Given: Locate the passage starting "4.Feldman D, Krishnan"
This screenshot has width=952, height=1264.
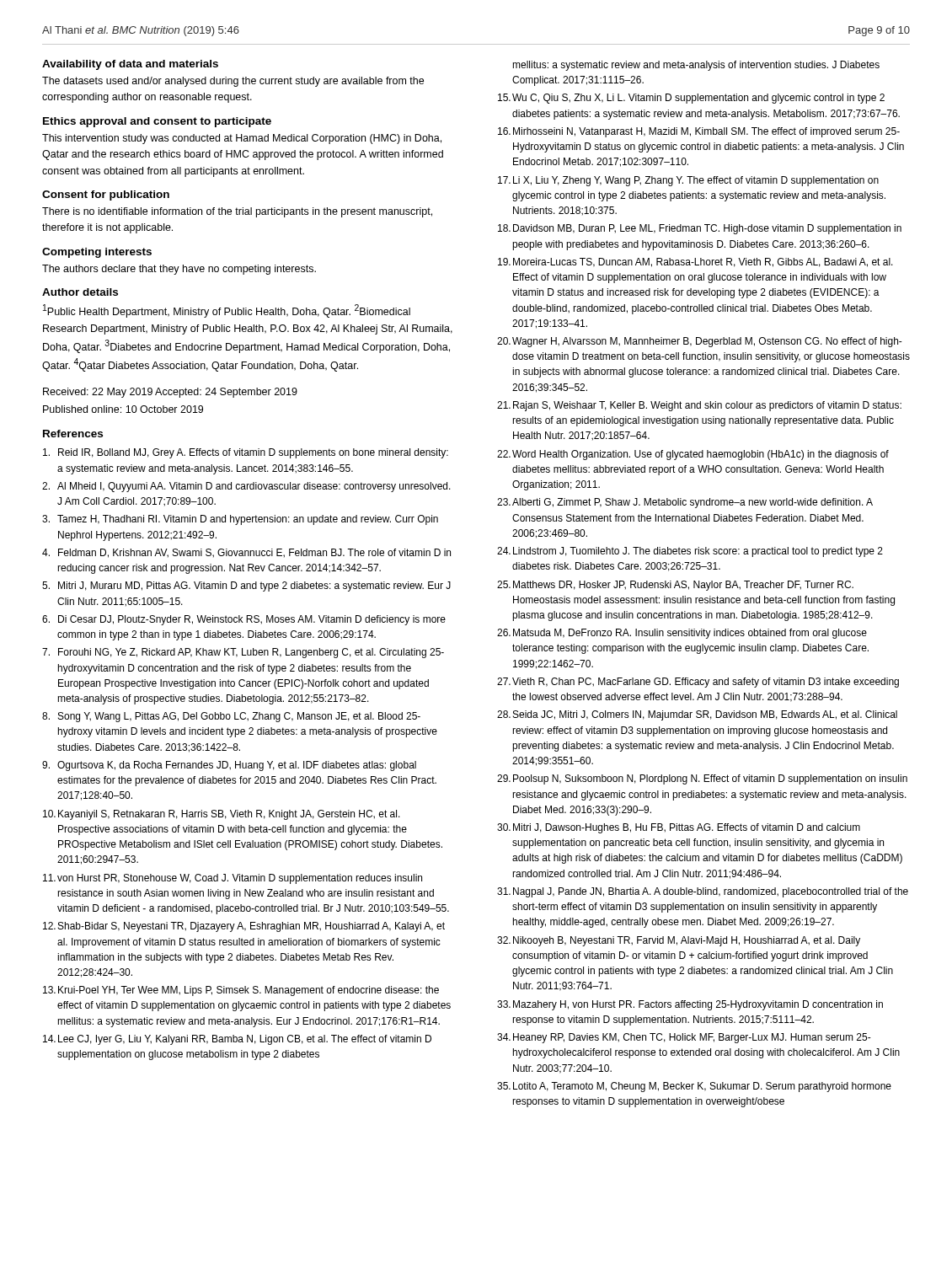Looking at the screenshot, I should pos(249,560).
